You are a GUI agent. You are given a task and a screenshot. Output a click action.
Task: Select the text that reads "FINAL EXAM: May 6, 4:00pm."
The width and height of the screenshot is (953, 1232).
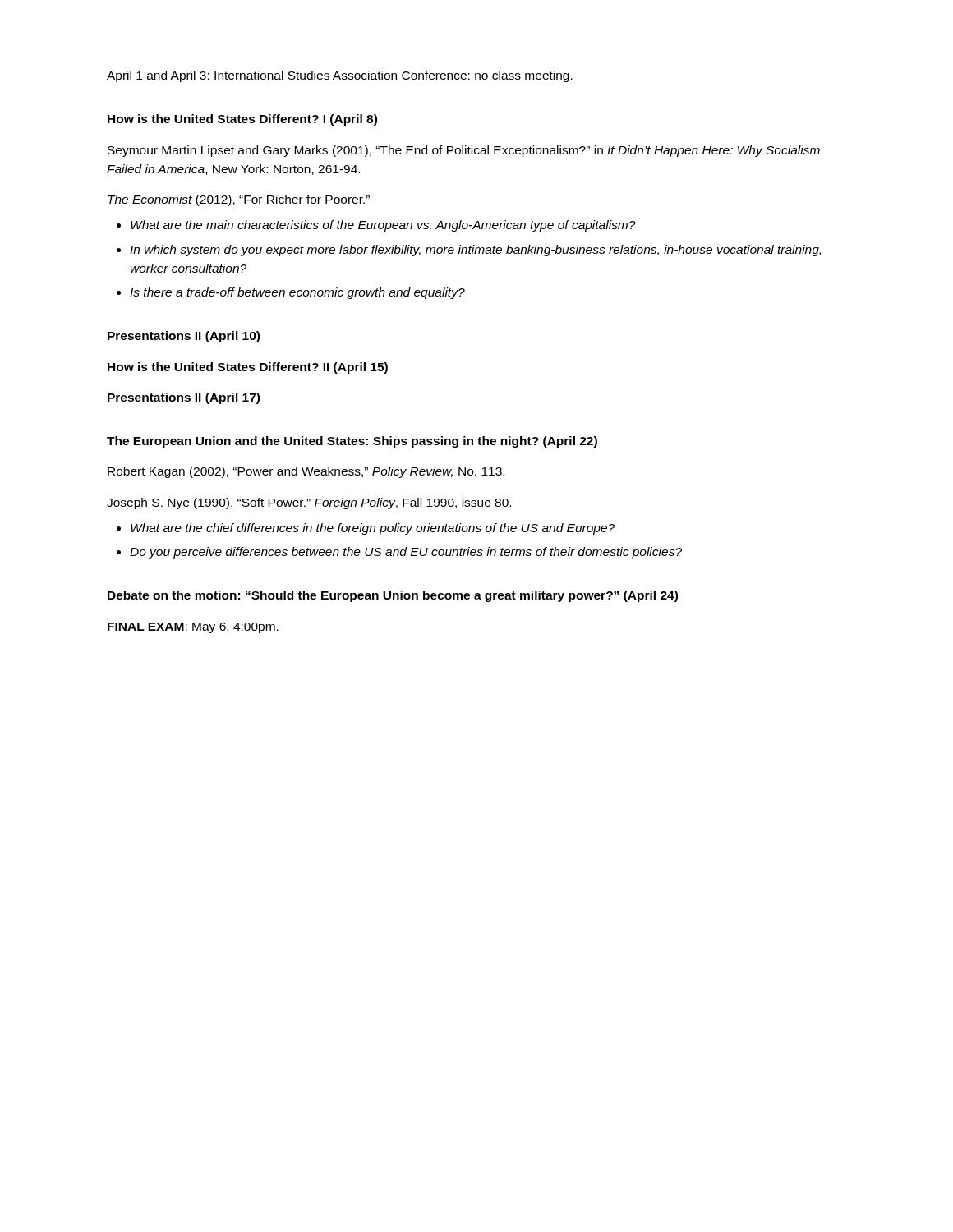[x=193, y=626]
